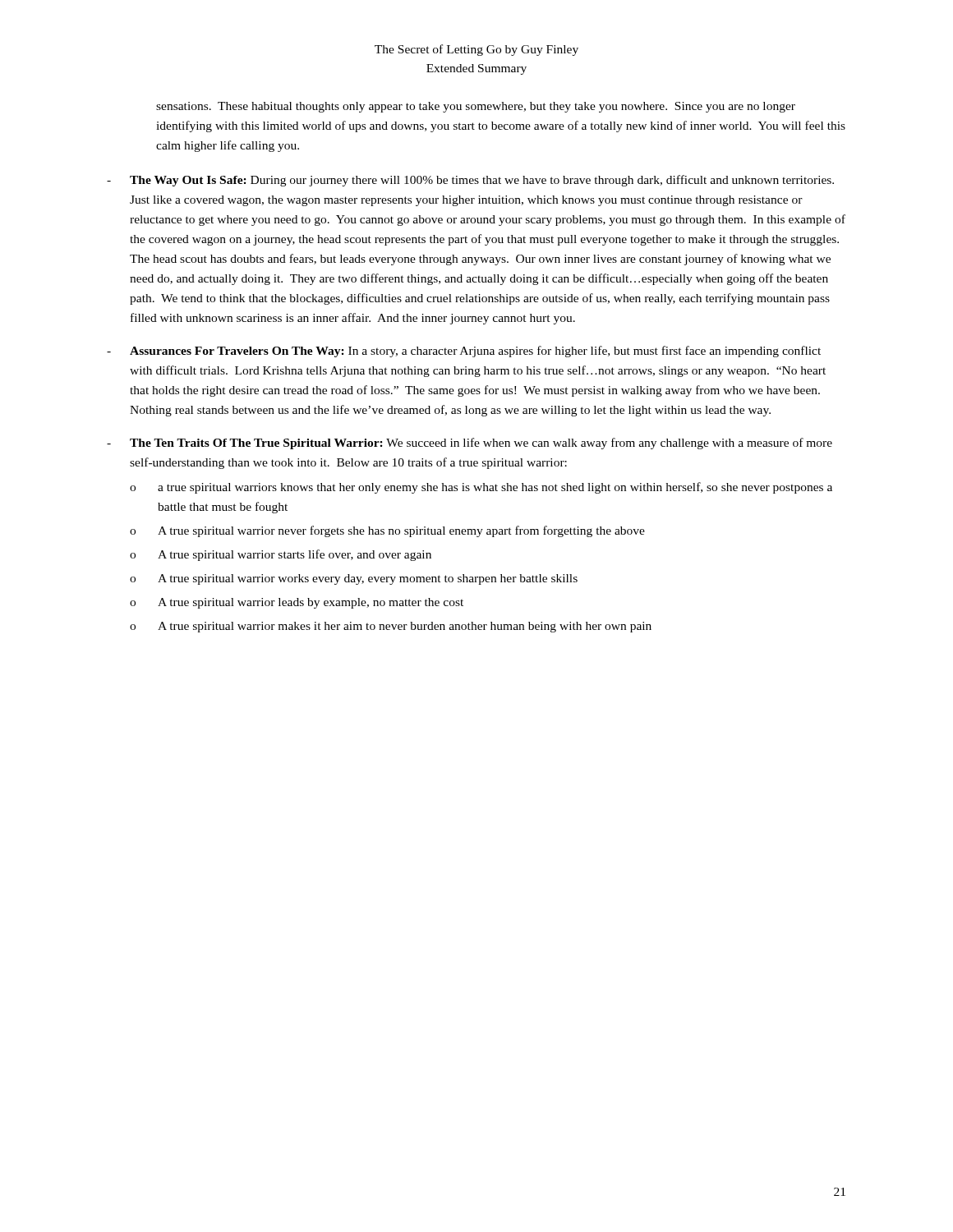This screenshot has height=1232, width=953.
Task: Find the text block that says "sensations. These habitual thoughts only appear to"
Action: click(x=501, y=125)
